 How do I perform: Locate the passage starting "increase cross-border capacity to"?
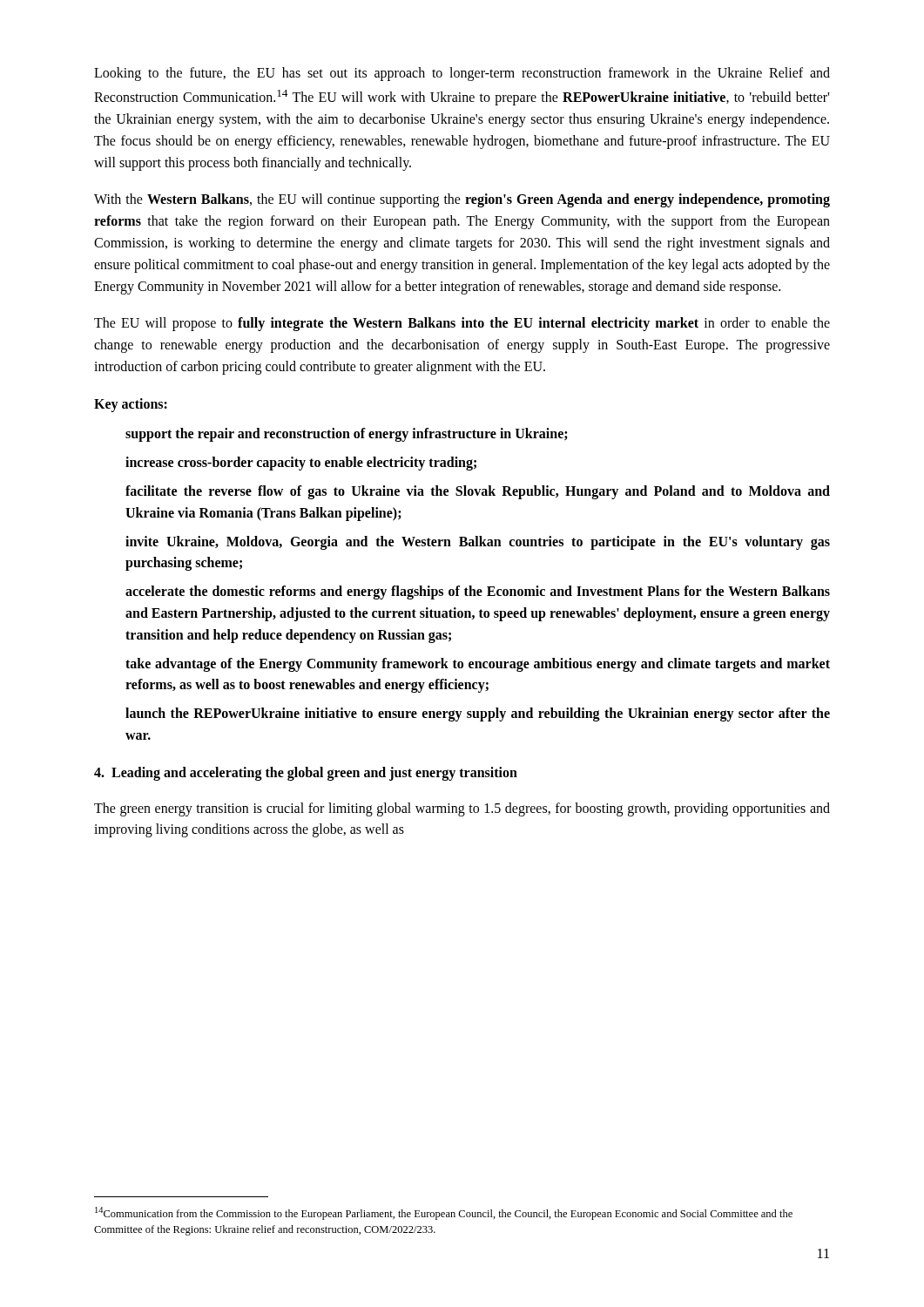(301, 462)
